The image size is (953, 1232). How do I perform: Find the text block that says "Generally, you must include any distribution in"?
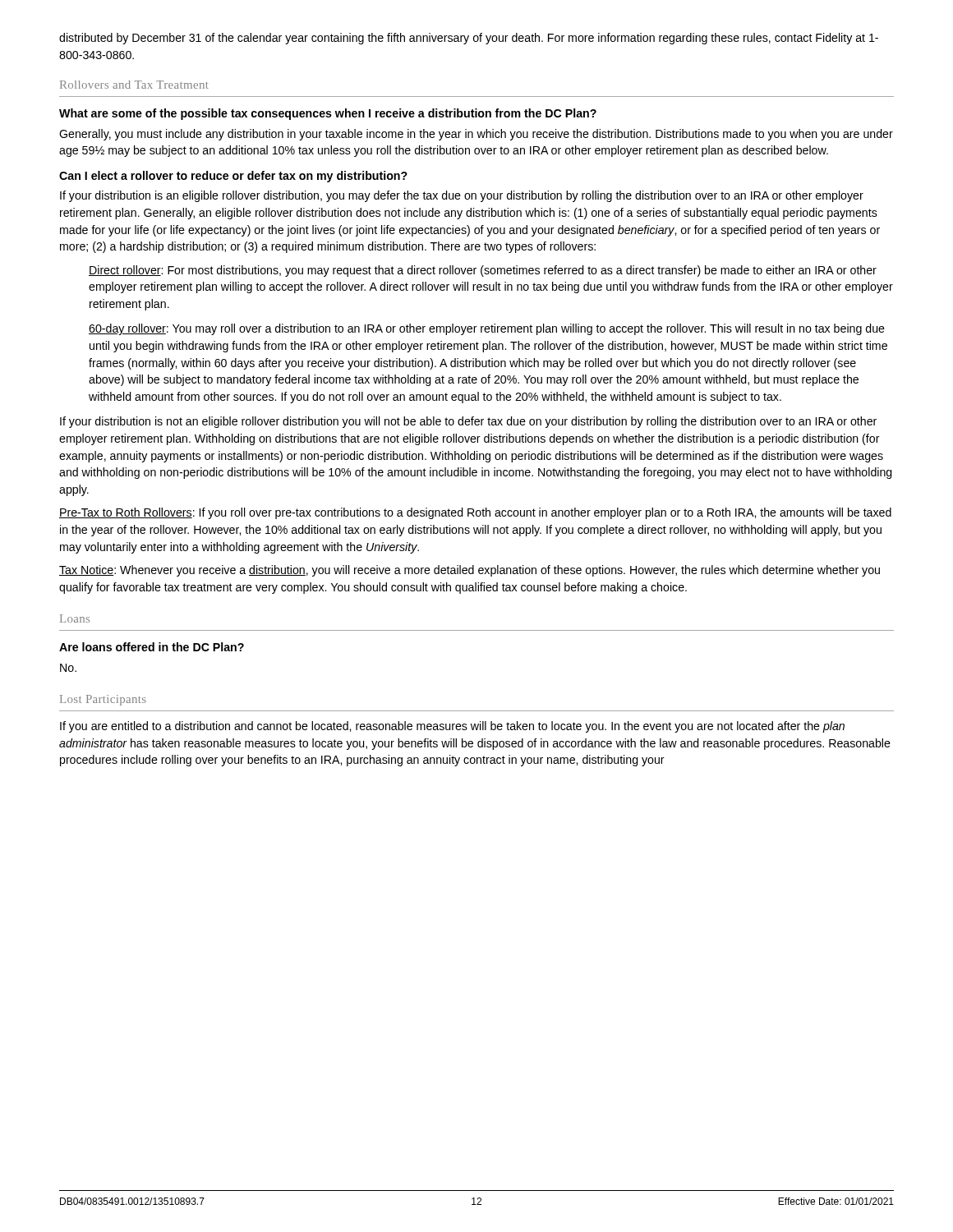pyautogui.click(x=476, y=142)
